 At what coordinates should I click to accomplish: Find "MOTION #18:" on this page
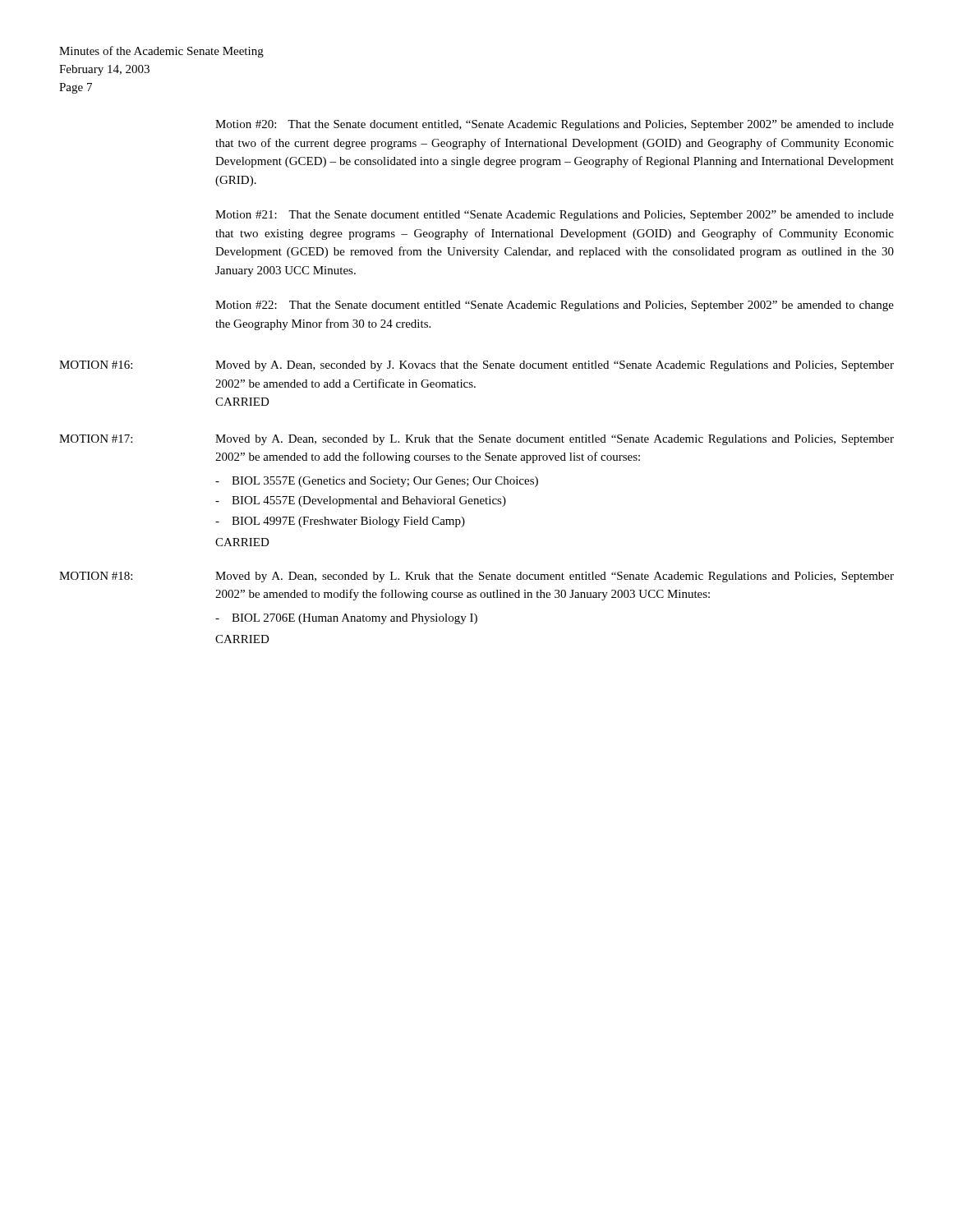click(96, 575)
